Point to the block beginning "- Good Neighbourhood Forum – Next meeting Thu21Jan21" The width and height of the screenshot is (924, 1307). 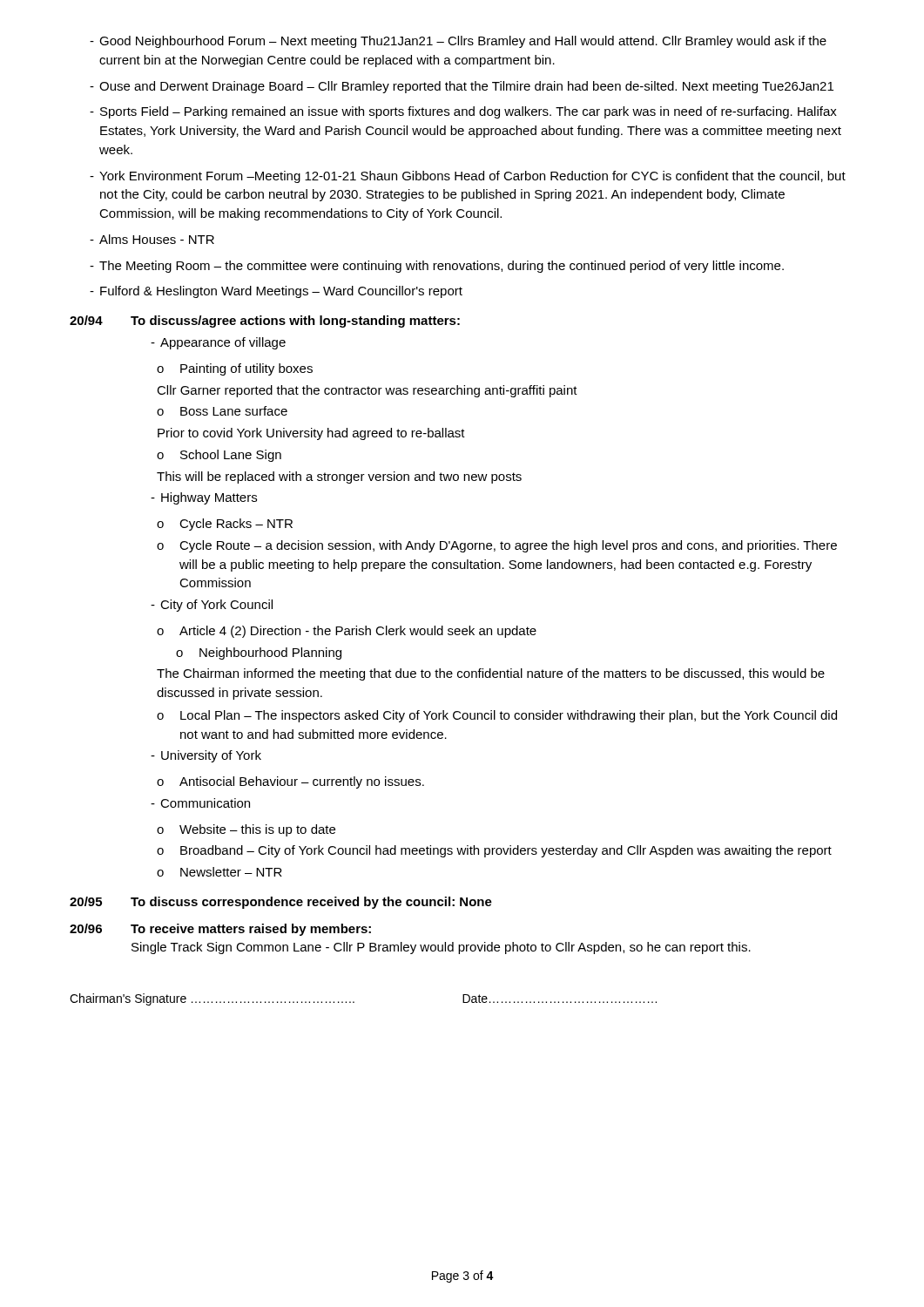click(462, 50)
